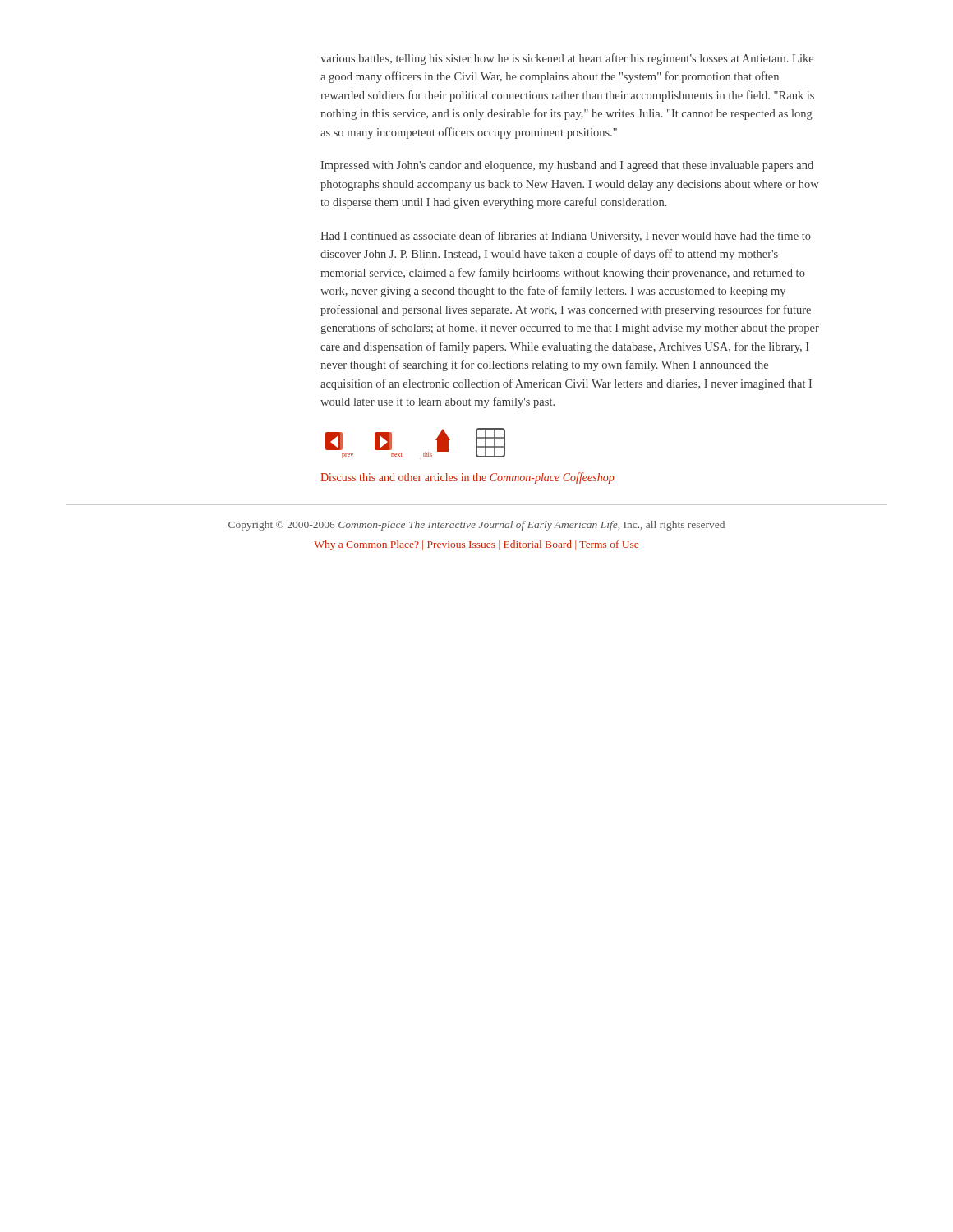
Task: Locate the block of text that opens with "Had I continued as associate dean of libraries"
Action: (x=570, y=319)
